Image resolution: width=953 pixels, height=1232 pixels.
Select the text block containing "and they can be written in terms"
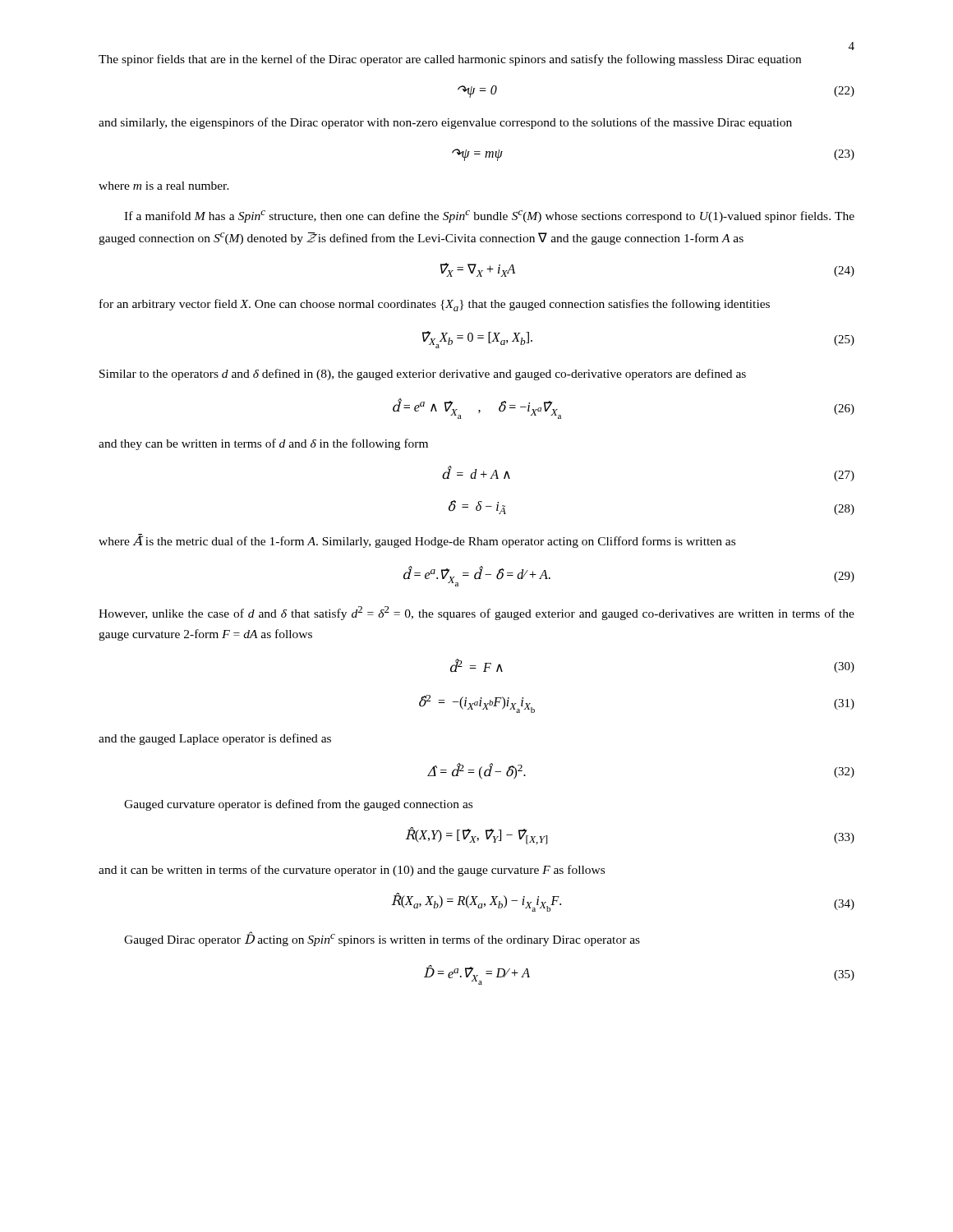coord(263,444)
